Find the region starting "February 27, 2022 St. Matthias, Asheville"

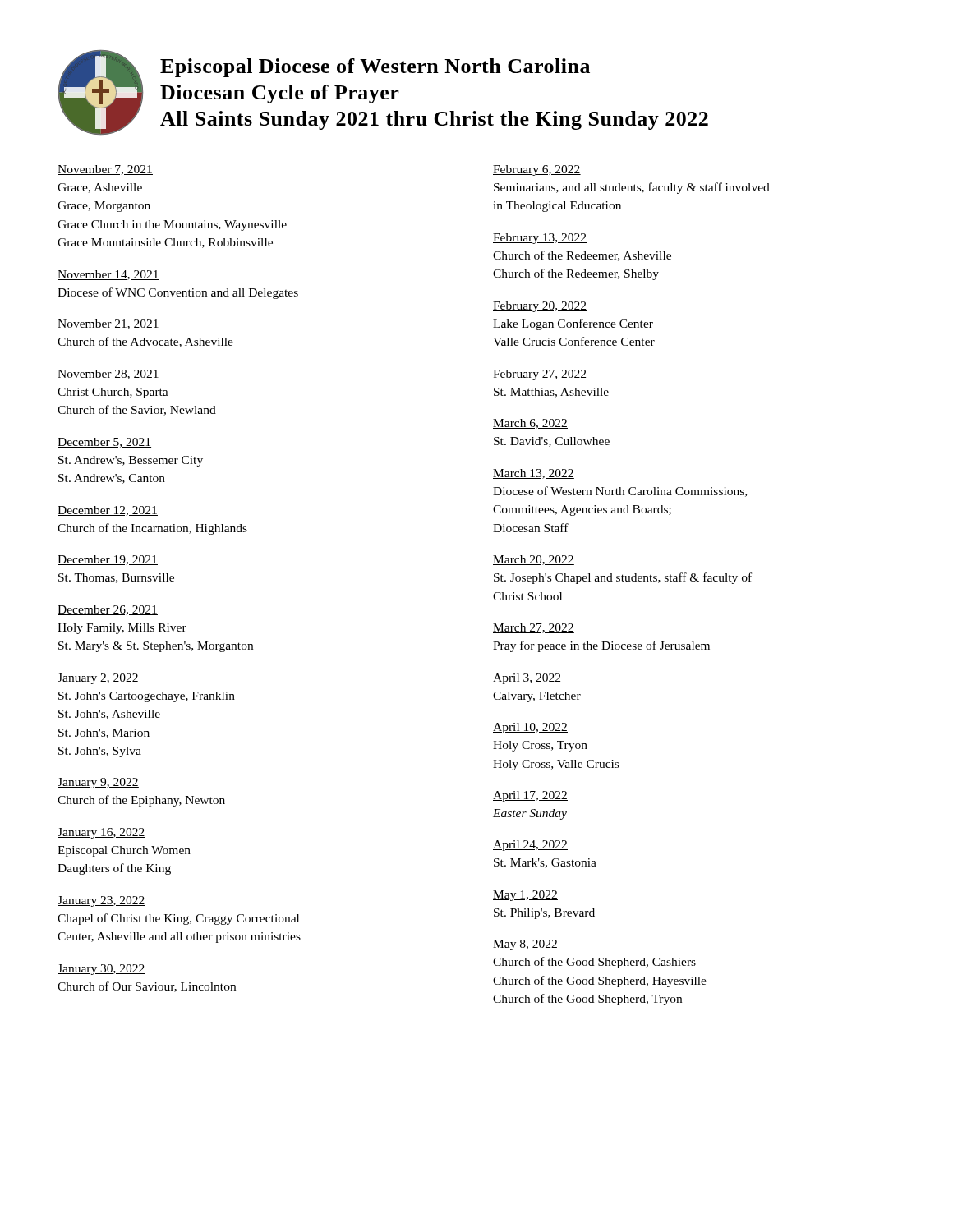coord(540,375)
